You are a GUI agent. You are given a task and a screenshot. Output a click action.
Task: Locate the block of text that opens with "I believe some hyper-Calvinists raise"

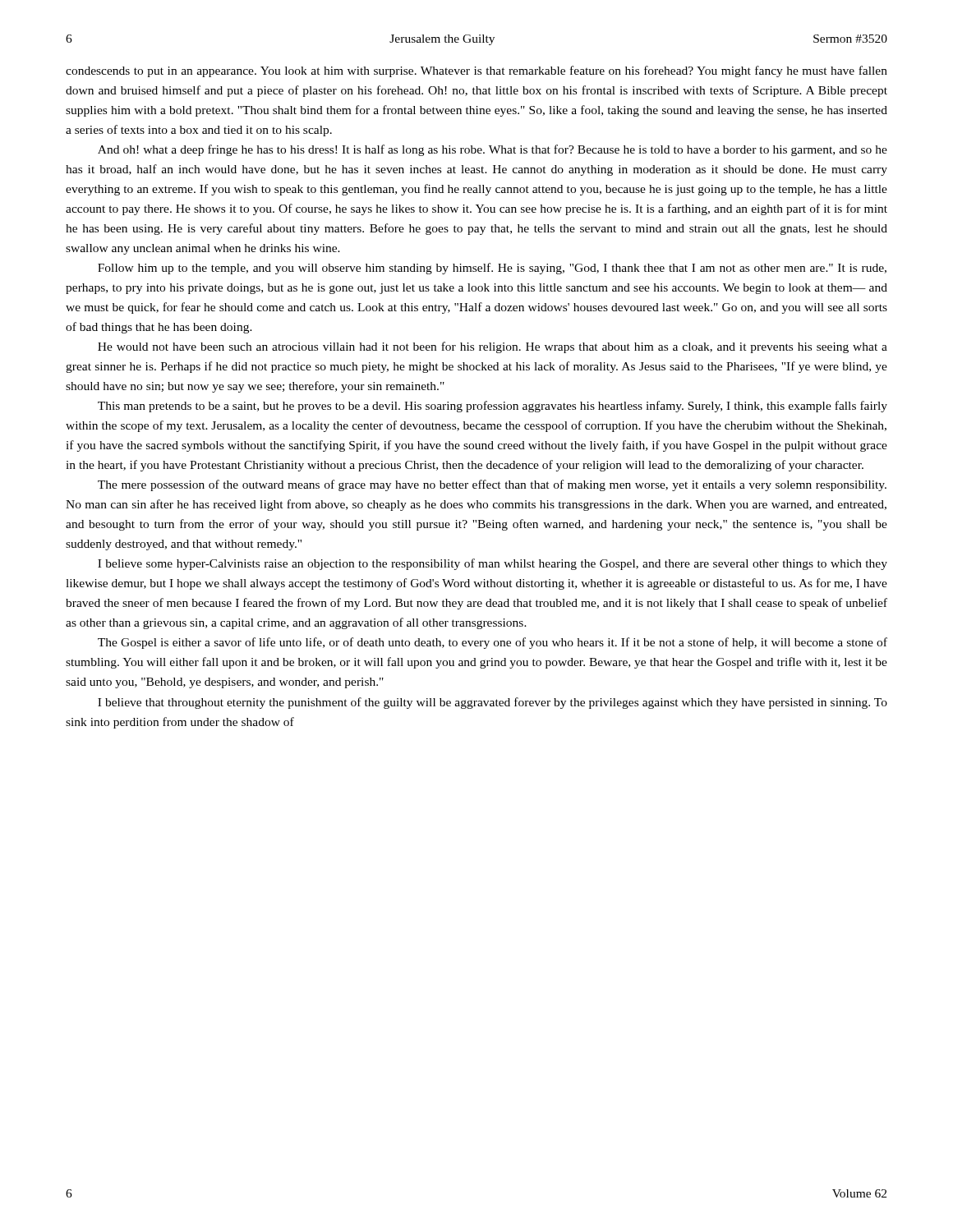pos(476,593)
